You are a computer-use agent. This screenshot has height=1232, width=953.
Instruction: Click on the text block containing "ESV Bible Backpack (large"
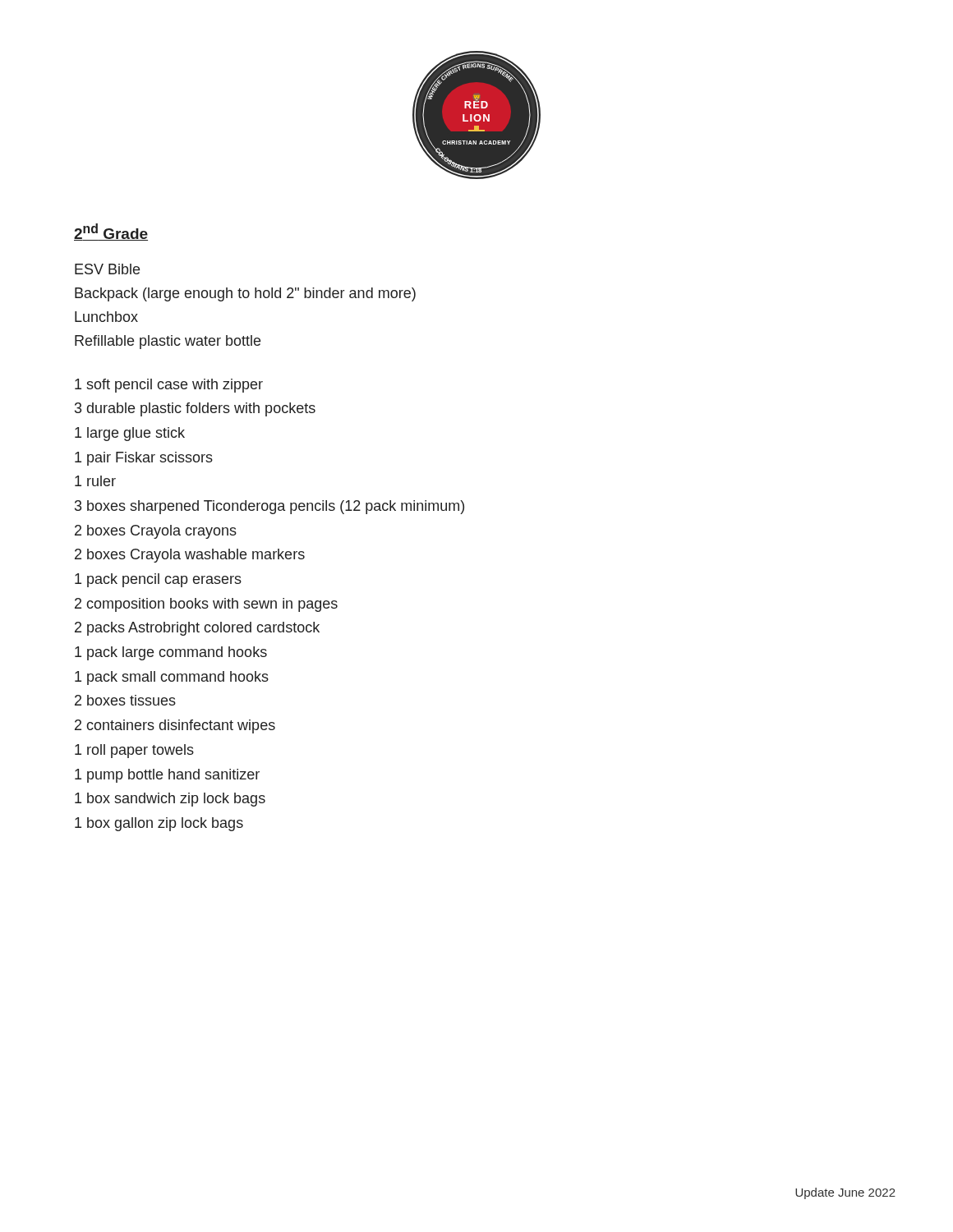[245, 305]
